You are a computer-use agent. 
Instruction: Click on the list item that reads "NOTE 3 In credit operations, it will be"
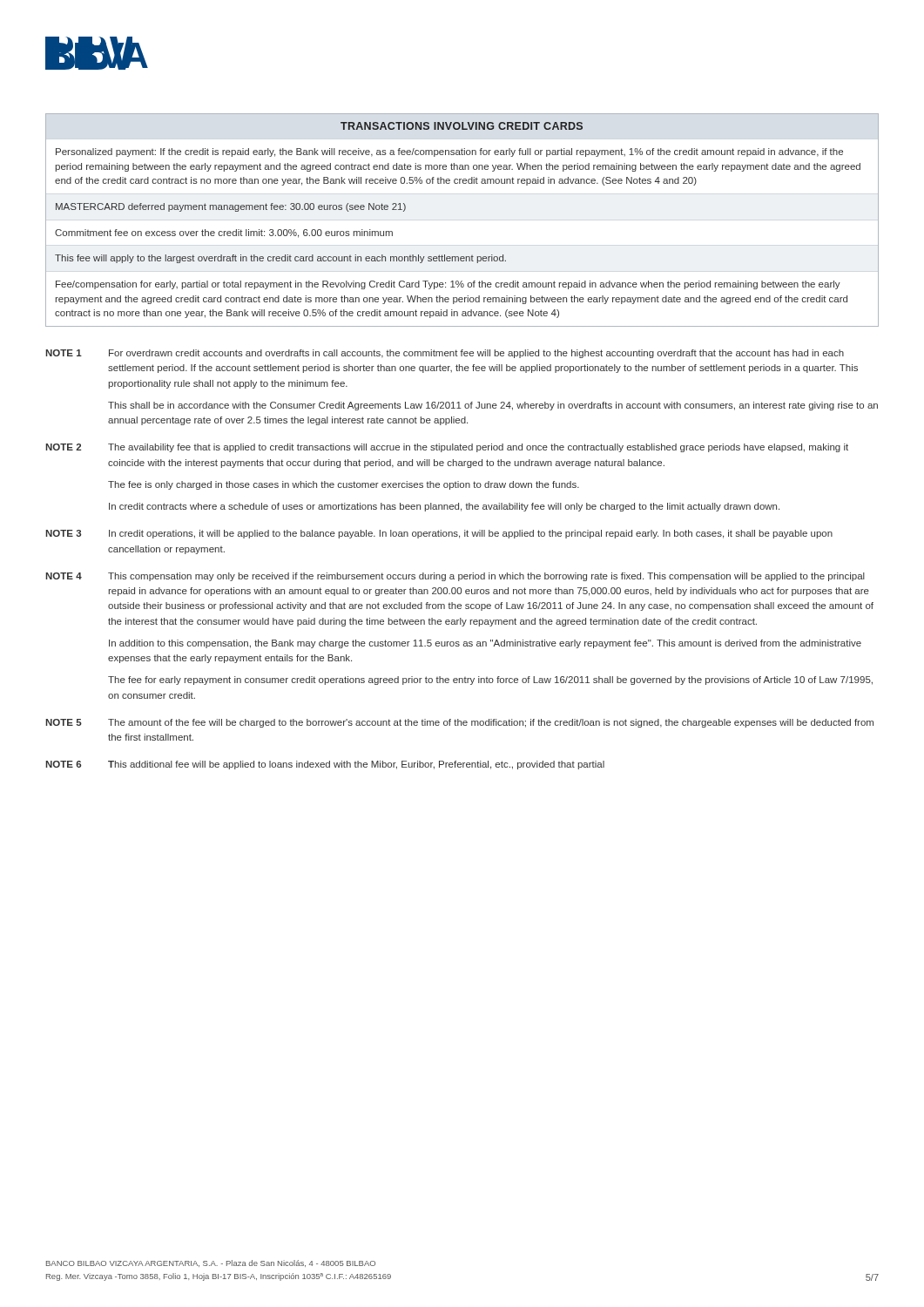[462, 542]
